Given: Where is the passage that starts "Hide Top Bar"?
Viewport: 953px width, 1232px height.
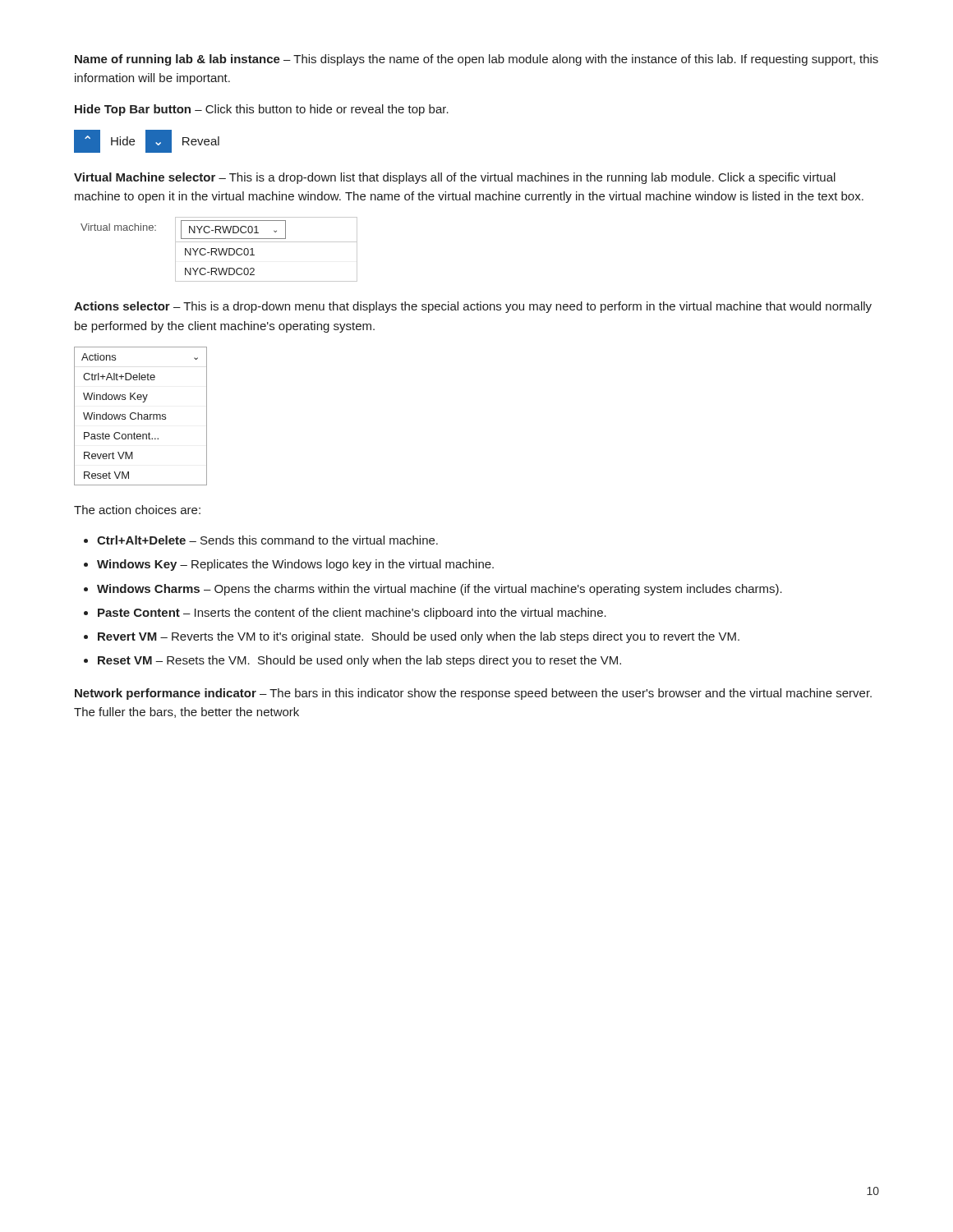Looking at the screenshot, I should point(262,108).
